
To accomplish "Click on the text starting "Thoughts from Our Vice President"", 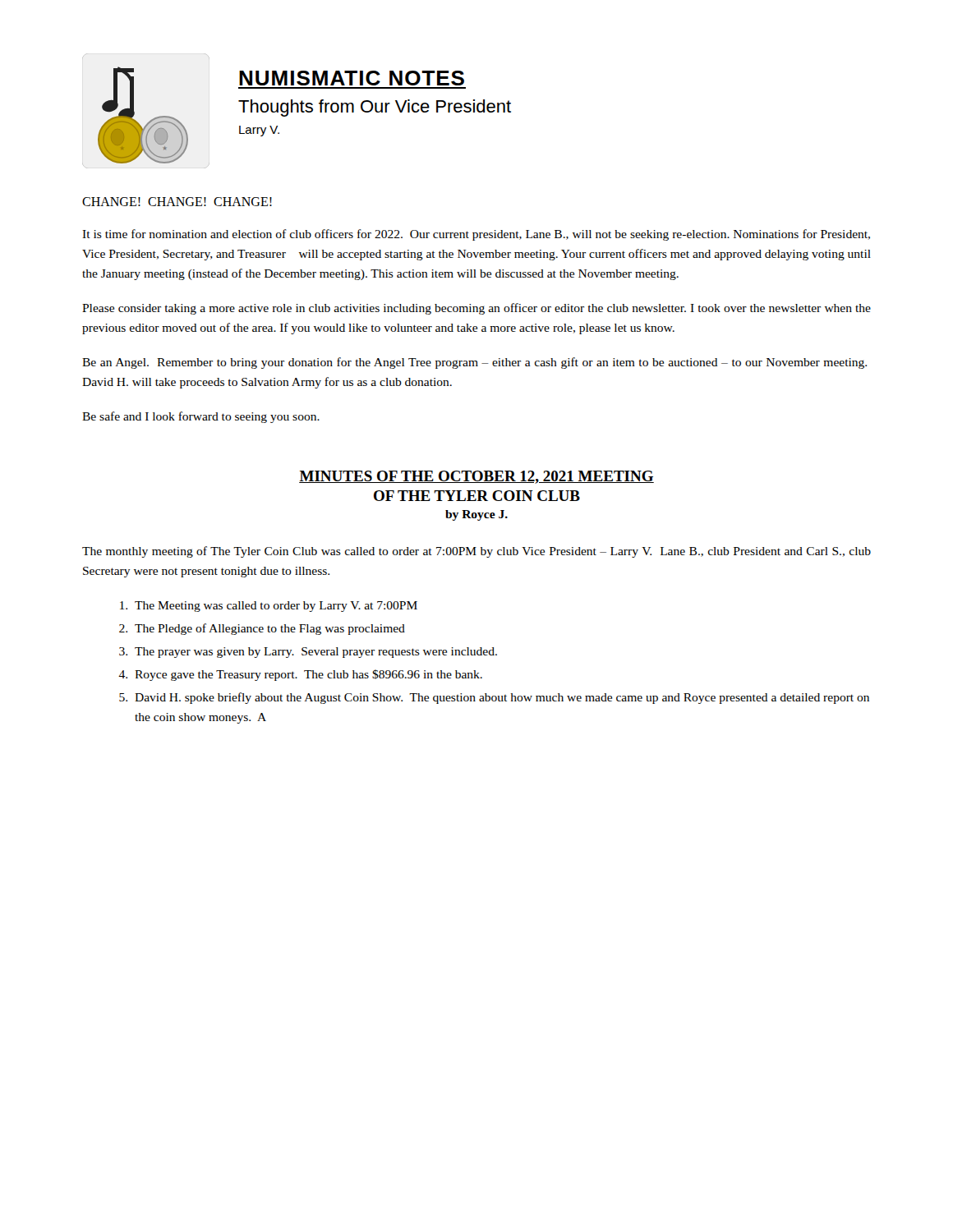I will [x=375, y=106].
